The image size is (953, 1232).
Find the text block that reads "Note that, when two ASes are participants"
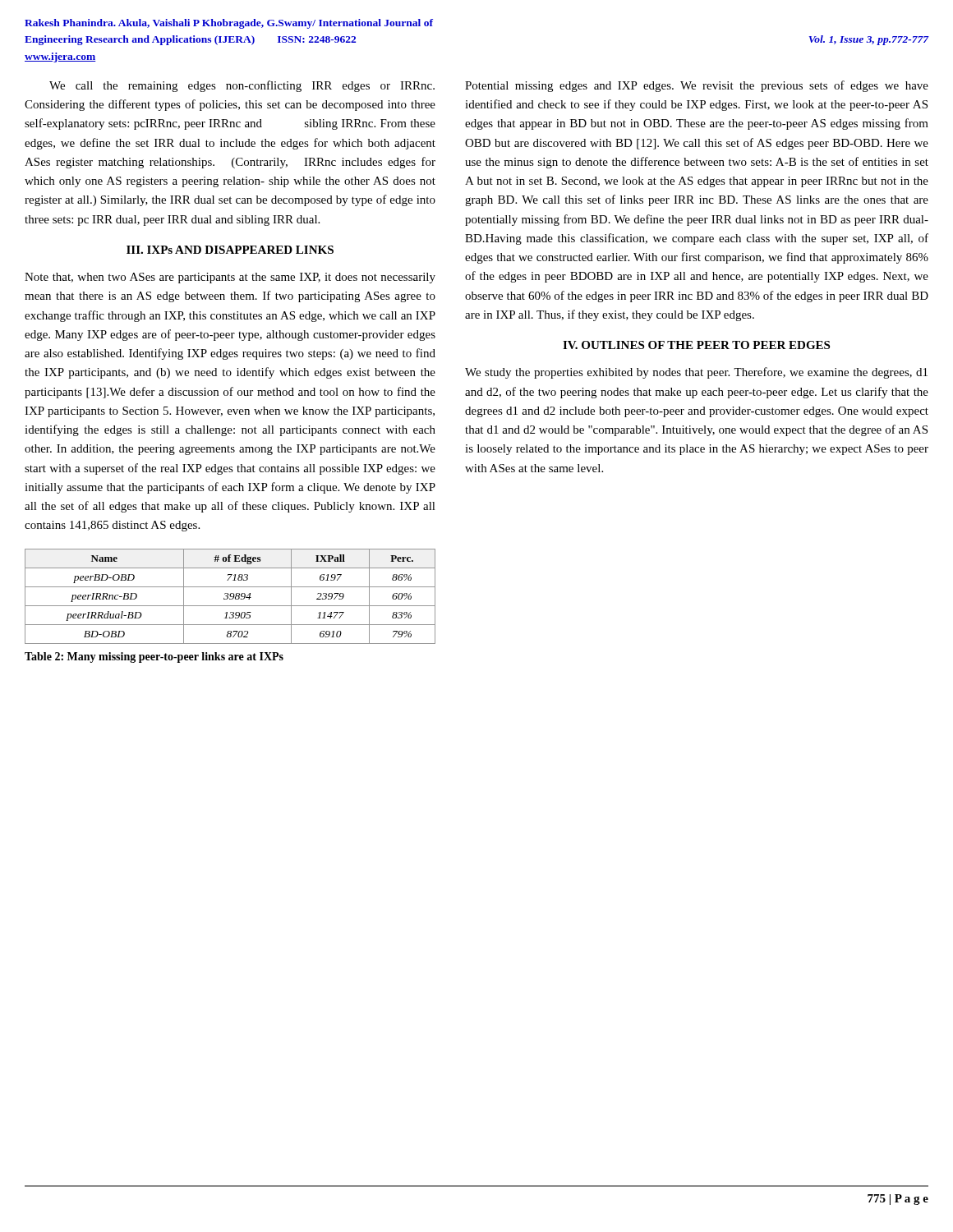point(230,401)
